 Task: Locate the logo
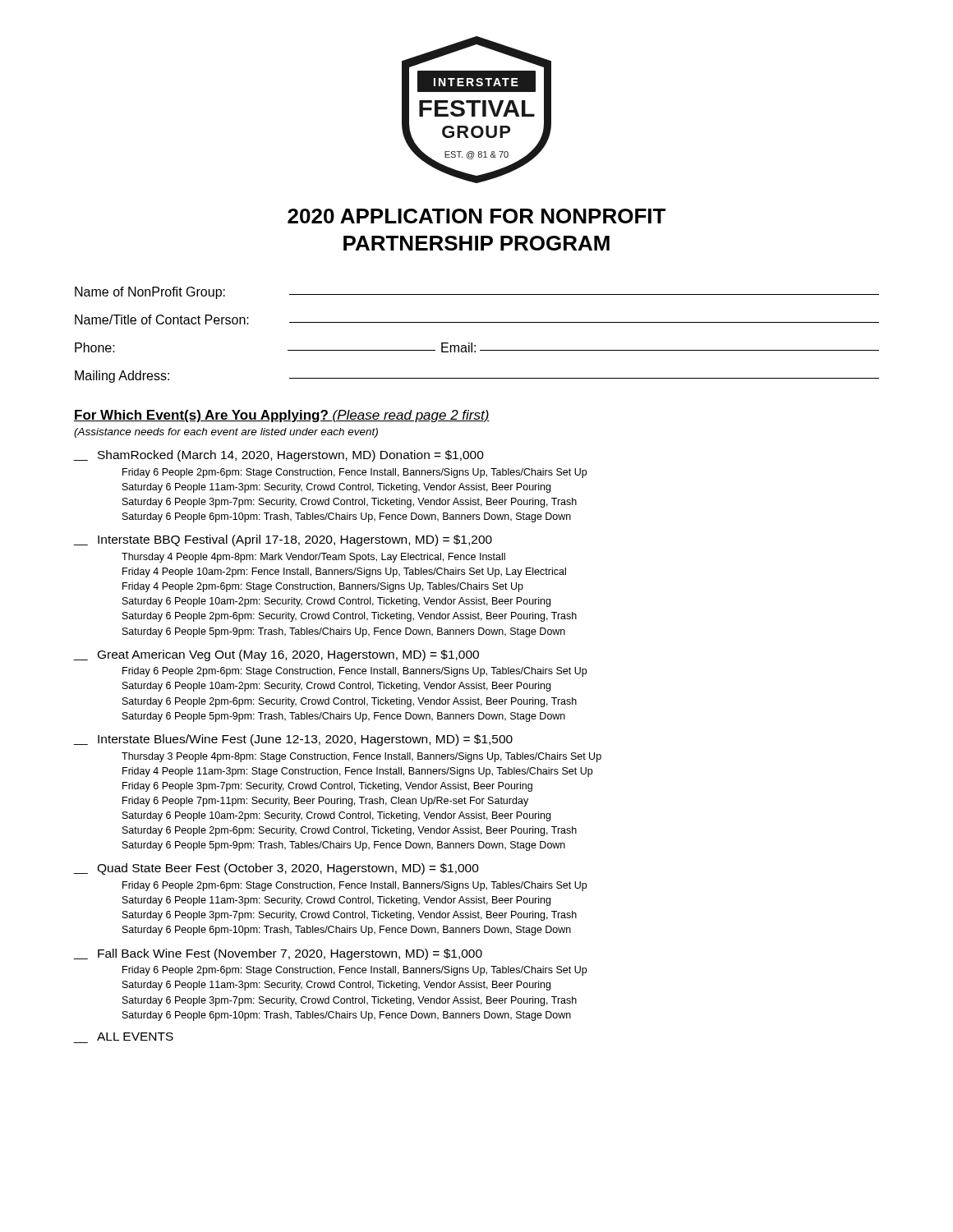(x=476, y=111)
